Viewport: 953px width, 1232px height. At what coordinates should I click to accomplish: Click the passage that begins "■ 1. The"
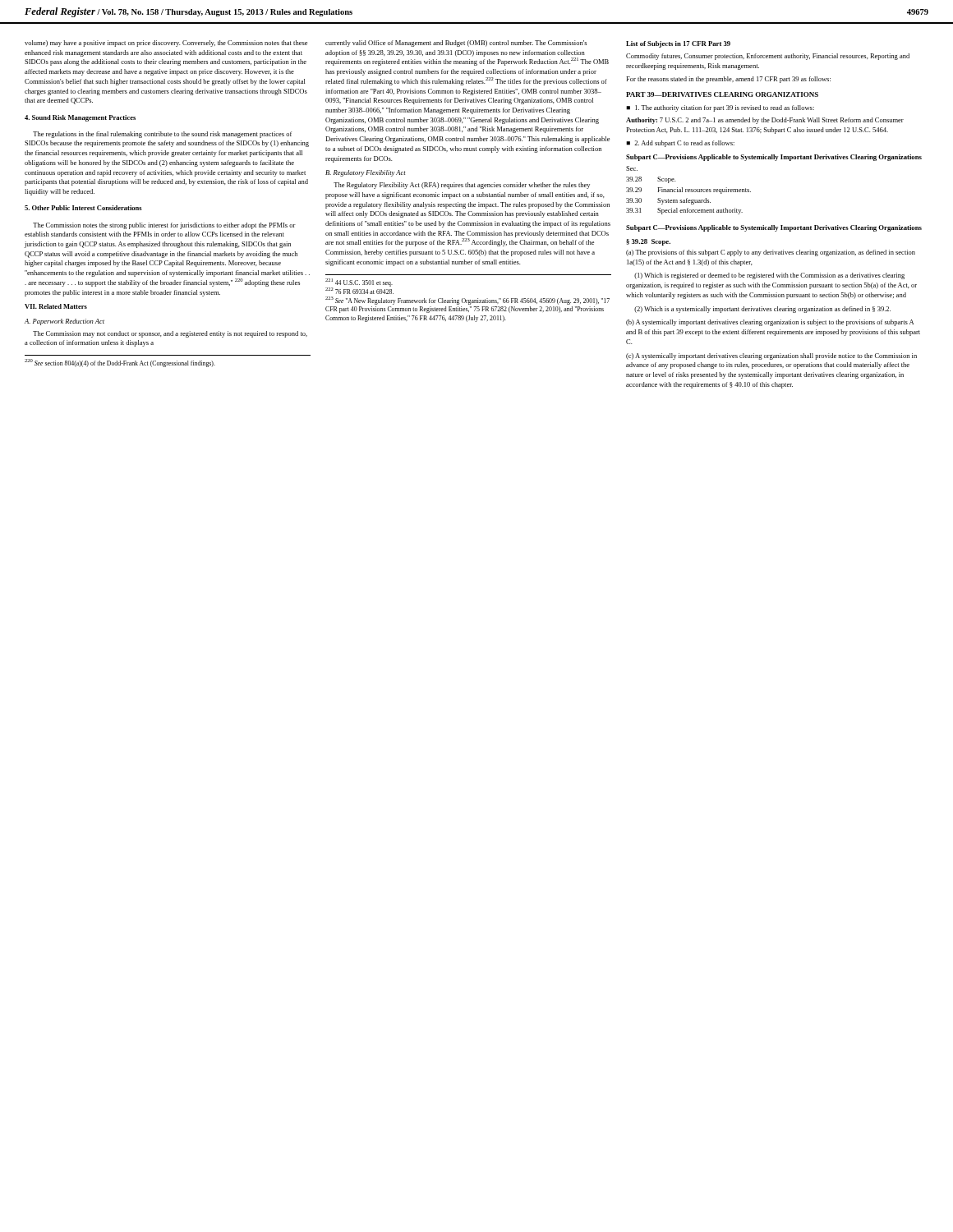(x=776, y=108)
